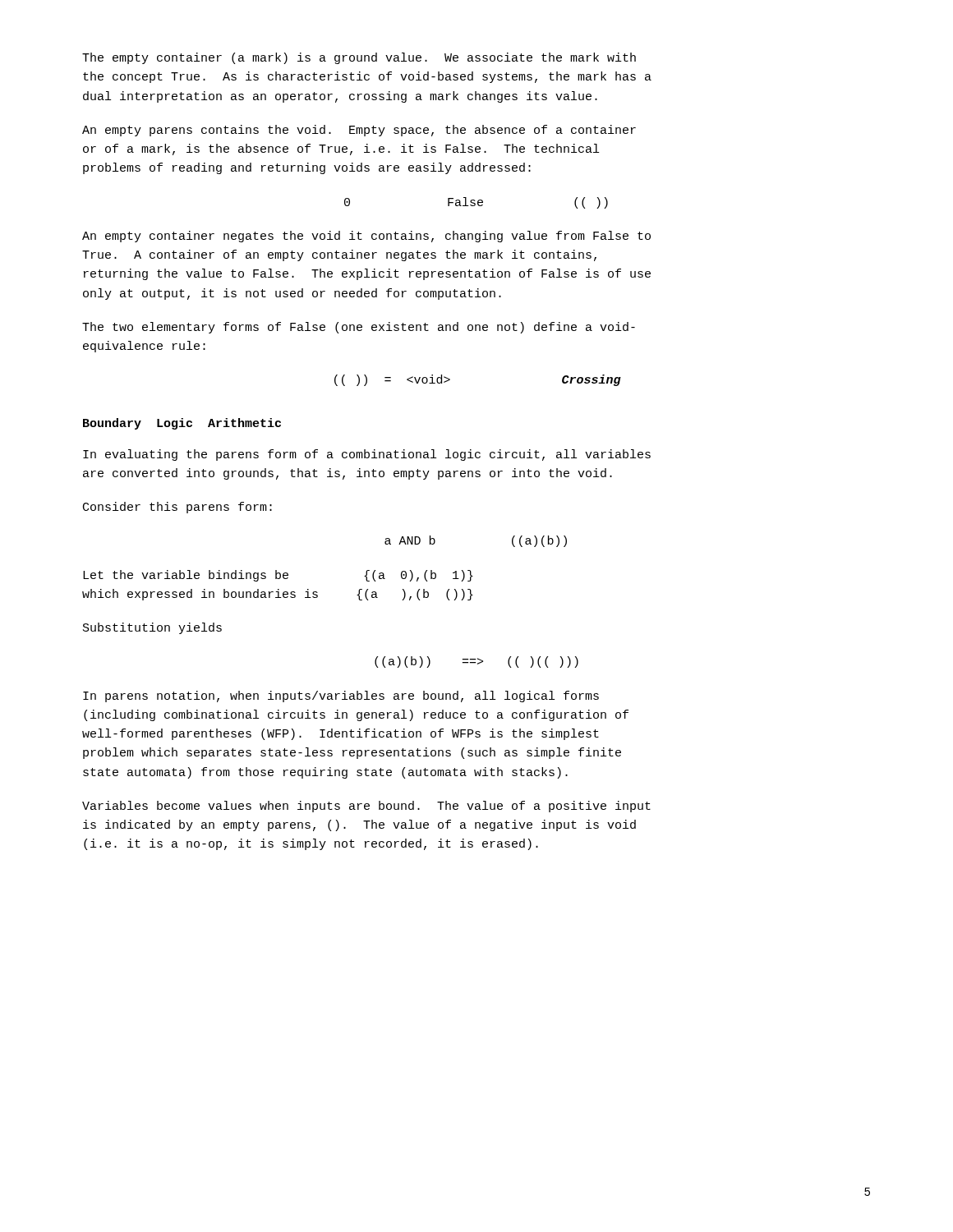Click where it says "0 False (( ))"
The height and width of the screenshot is (1232, 953).
476,203
